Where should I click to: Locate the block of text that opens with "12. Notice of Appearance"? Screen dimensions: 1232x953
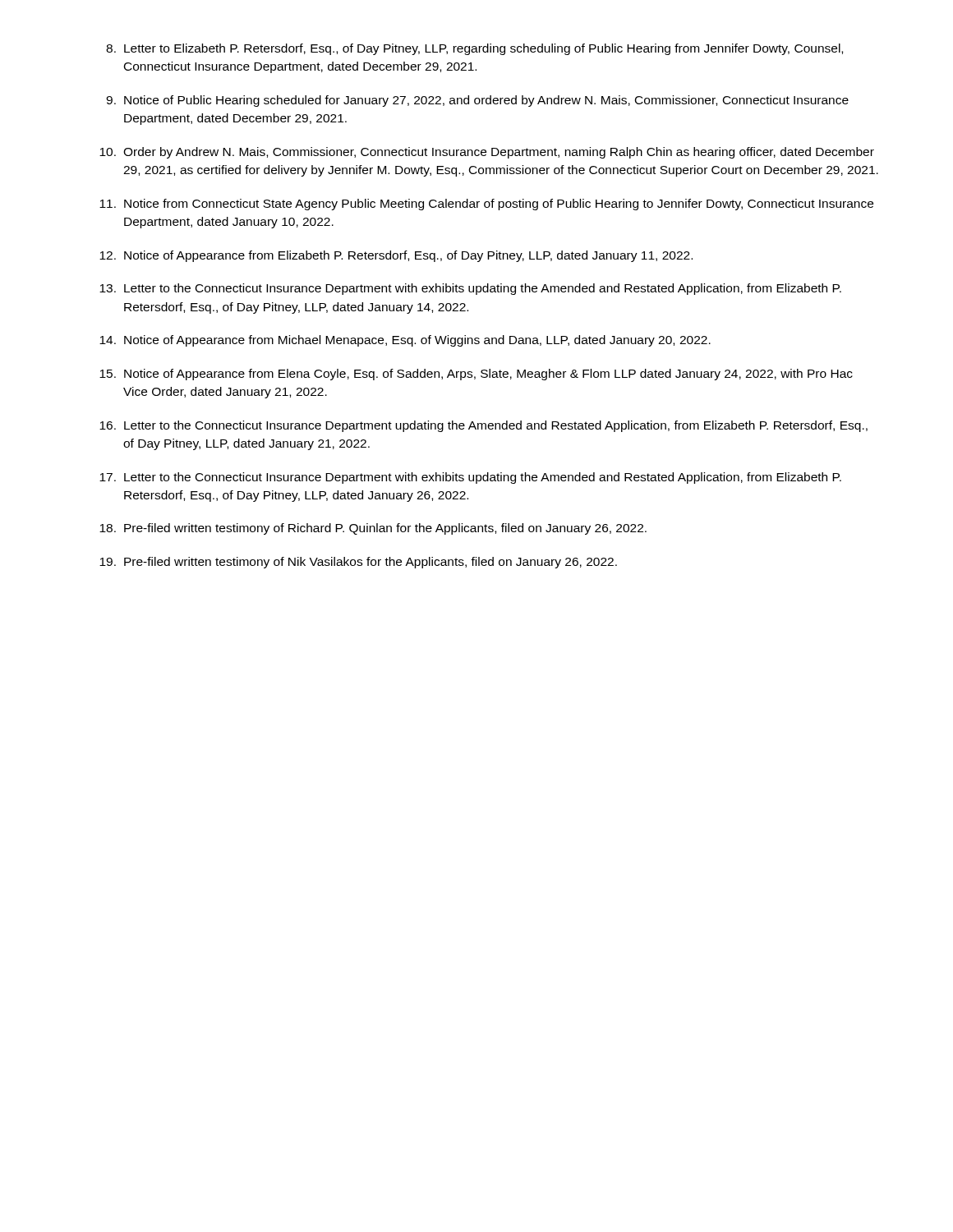pyautogui.click(x=476, y=255)
